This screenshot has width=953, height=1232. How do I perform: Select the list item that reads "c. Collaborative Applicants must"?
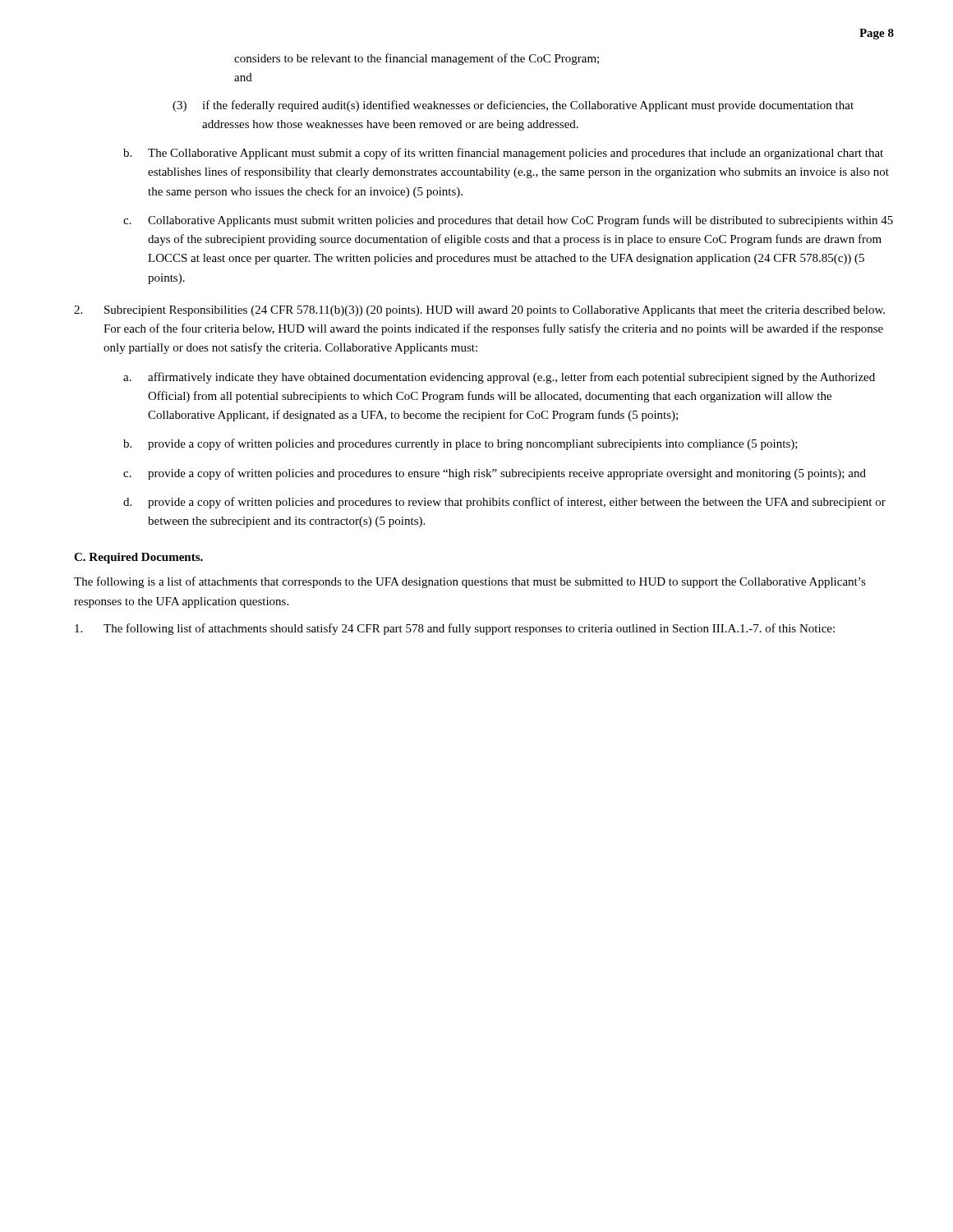509,249
